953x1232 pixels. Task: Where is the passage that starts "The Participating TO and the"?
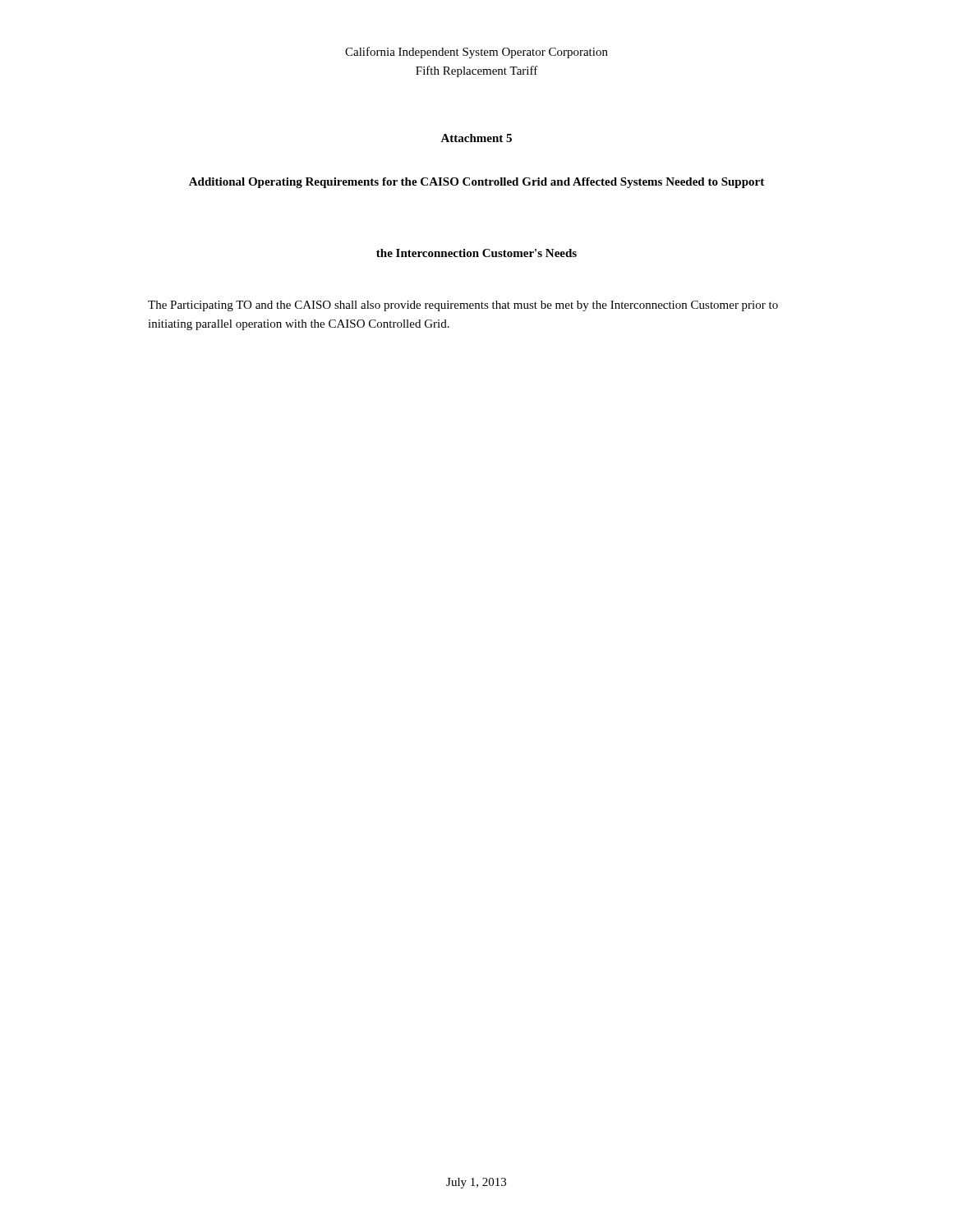coord(463,314)
